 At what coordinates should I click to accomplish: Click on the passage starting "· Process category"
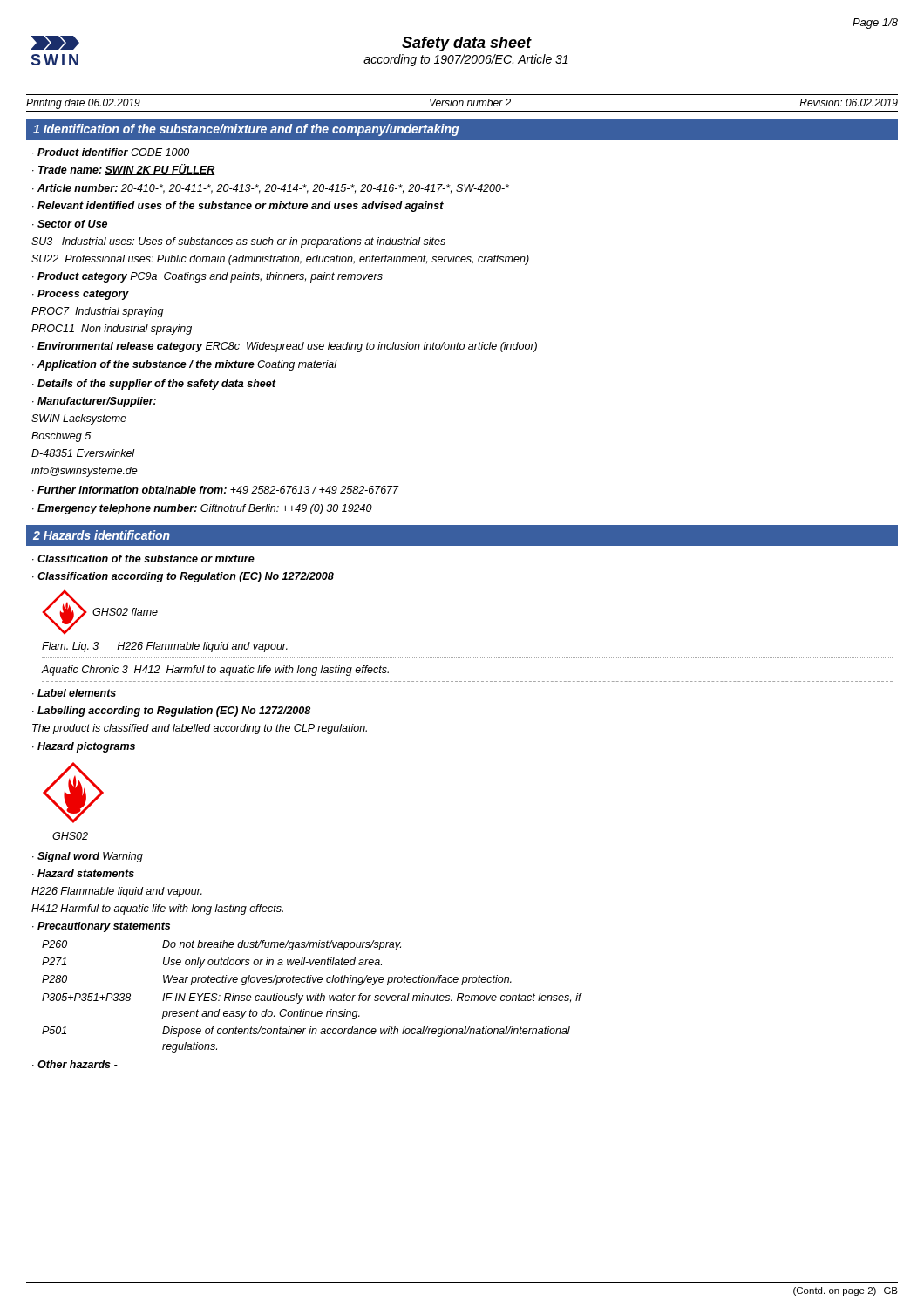point(80,294)
